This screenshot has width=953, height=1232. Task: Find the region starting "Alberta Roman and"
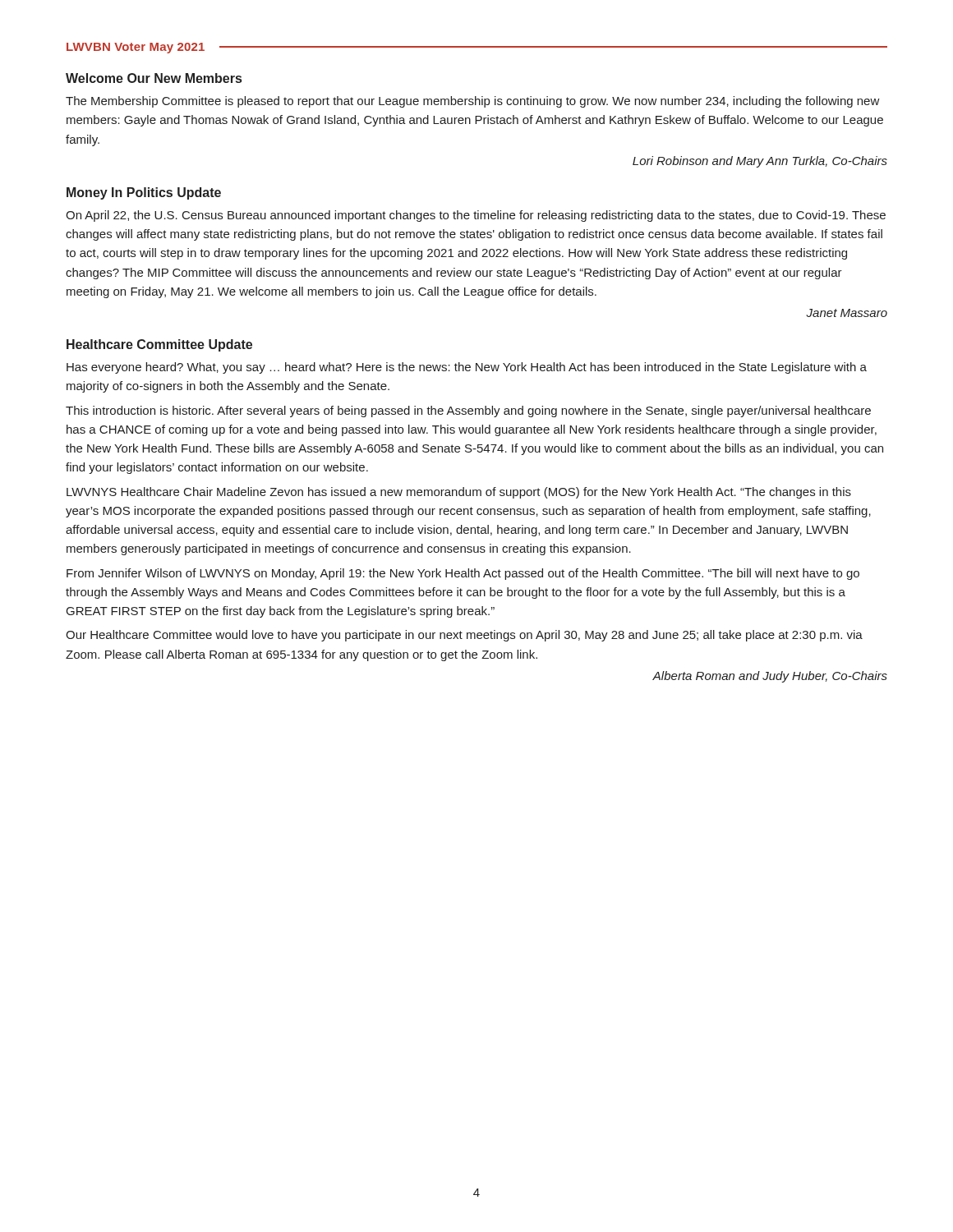(x=770, y=675)
